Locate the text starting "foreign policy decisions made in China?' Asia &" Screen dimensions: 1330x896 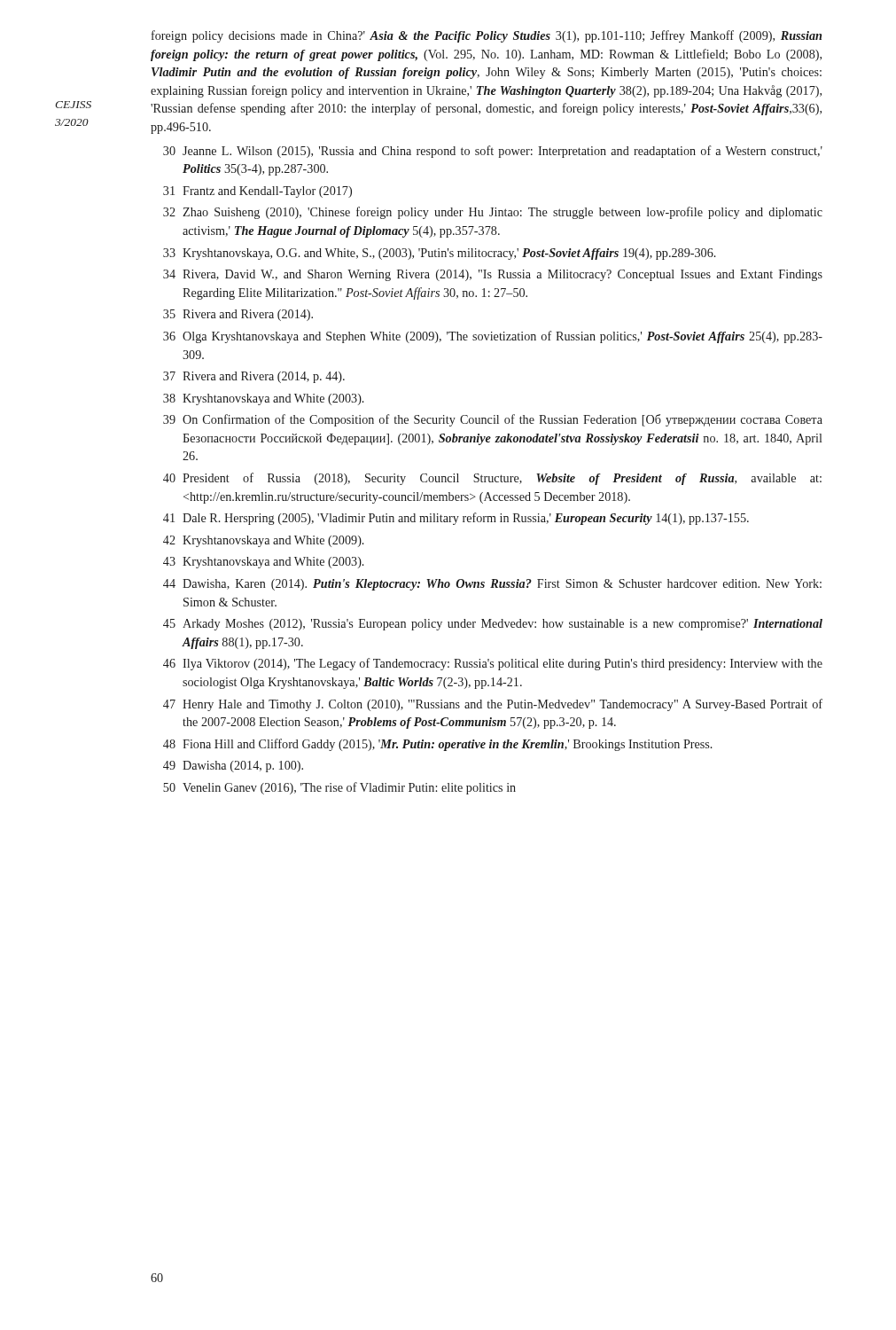click(x=487, y=81)
